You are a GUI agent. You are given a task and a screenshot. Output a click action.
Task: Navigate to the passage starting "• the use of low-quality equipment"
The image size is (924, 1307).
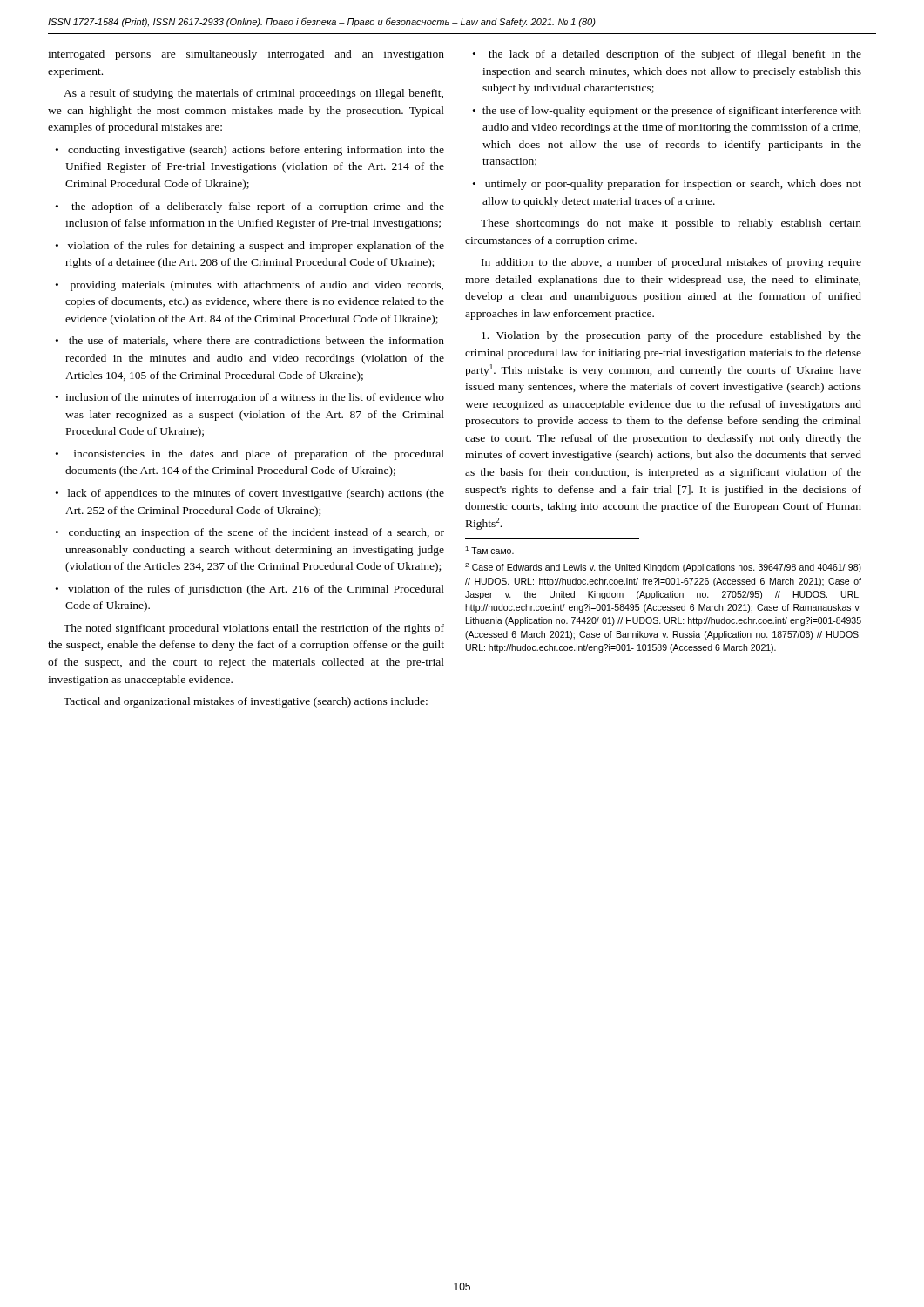point(667,135)
